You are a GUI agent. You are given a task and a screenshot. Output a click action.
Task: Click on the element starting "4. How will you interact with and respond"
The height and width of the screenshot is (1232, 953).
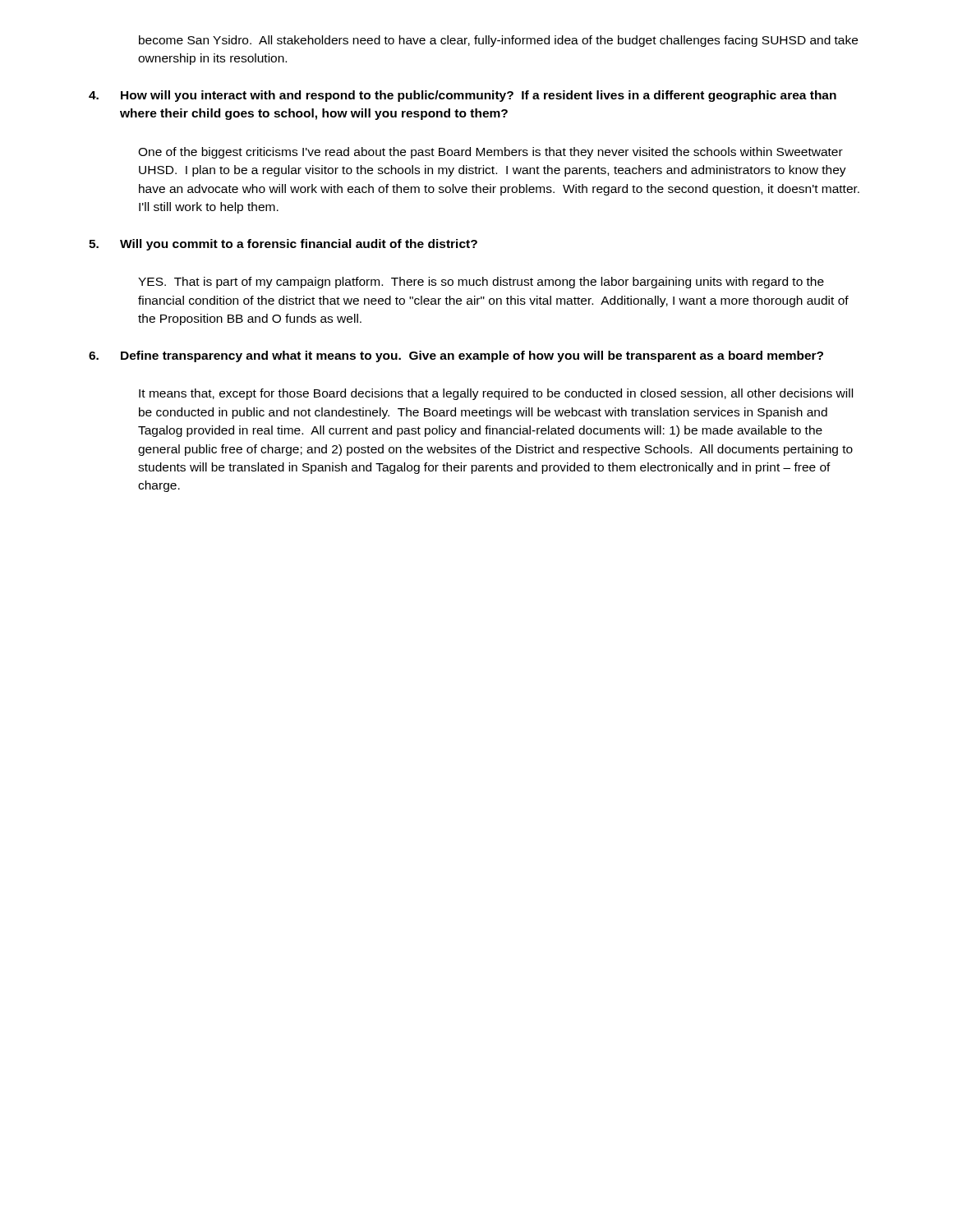pyautogui.click(x=476, y=105)
